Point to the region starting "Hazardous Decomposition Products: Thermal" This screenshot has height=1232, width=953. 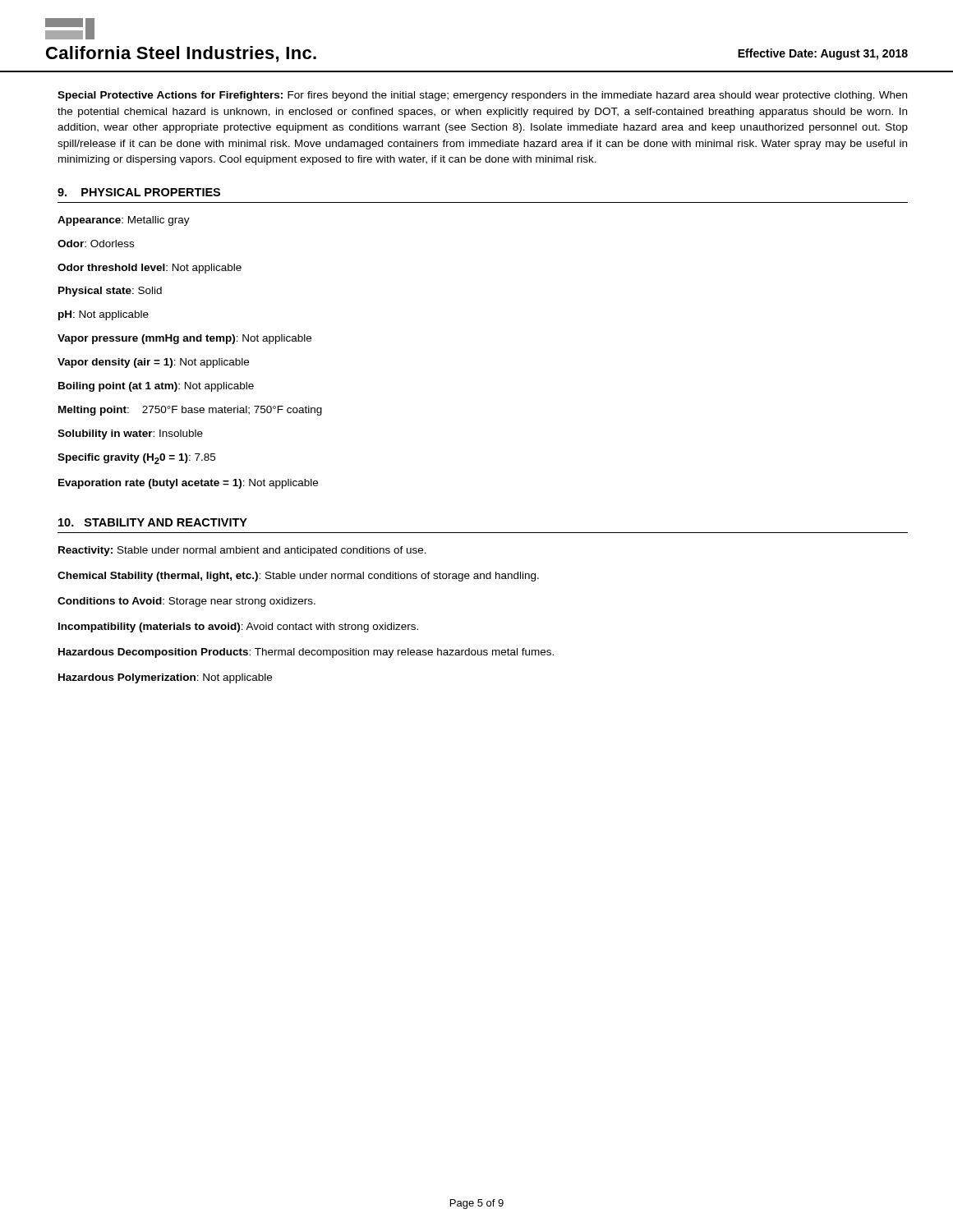pyautogui.click(x=306, y=651)
